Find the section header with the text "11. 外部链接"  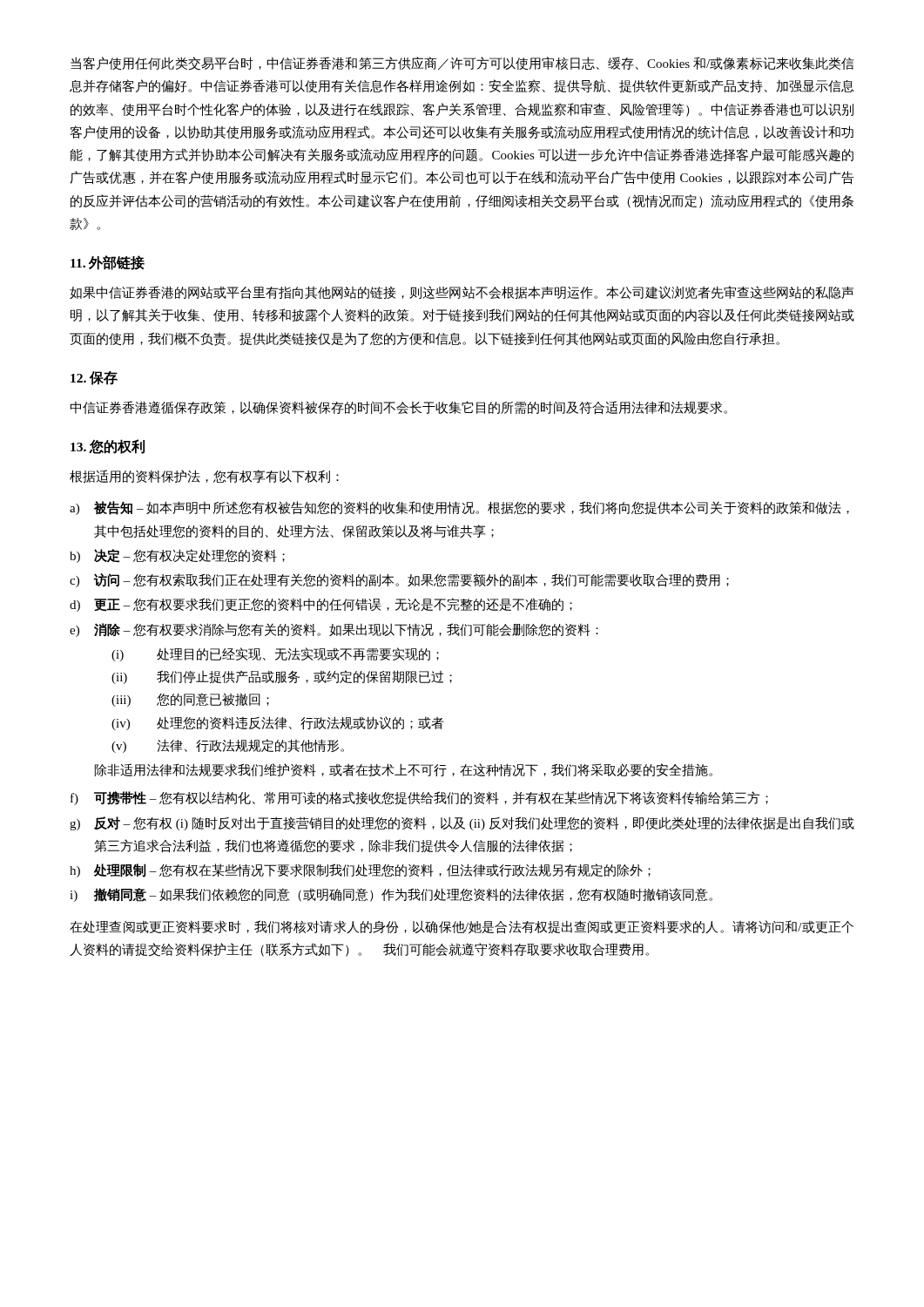coord(107,263)
